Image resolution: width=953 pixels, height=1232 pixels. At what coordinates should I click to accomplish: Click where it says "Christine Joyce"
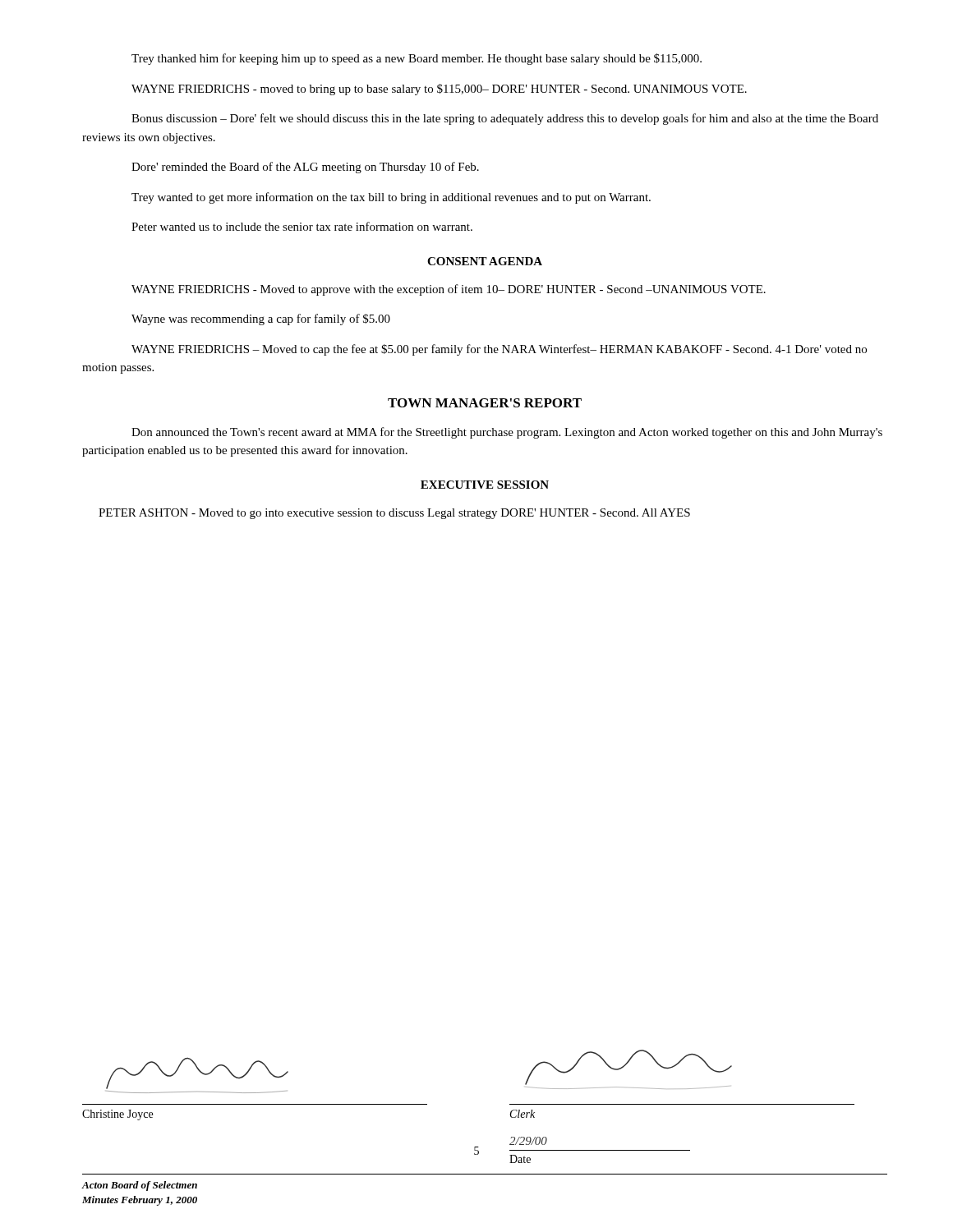pos(118,1114)
